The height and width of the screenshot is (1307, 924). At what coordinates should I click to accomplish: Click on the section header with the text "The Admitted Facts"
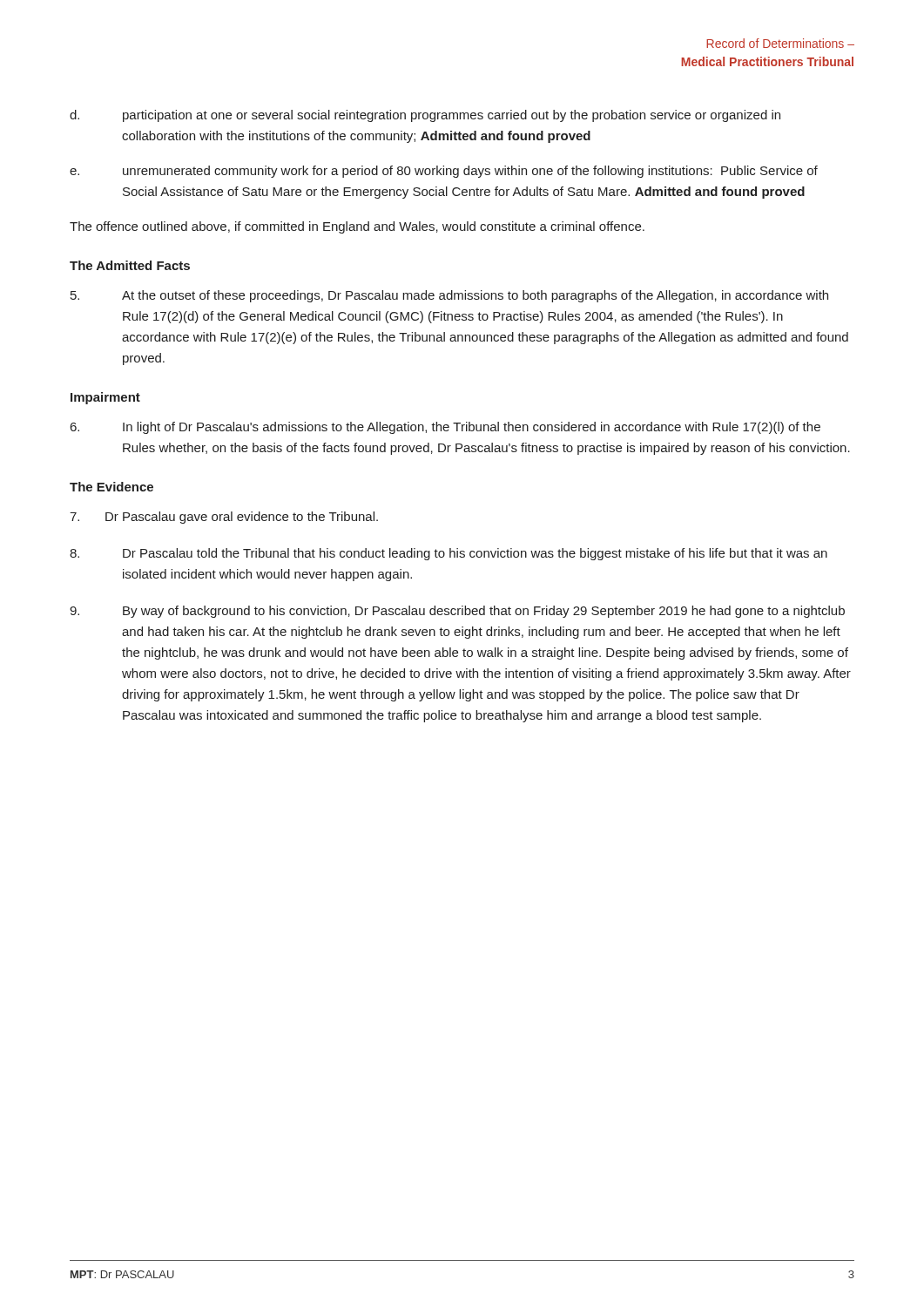coord(130,265)
